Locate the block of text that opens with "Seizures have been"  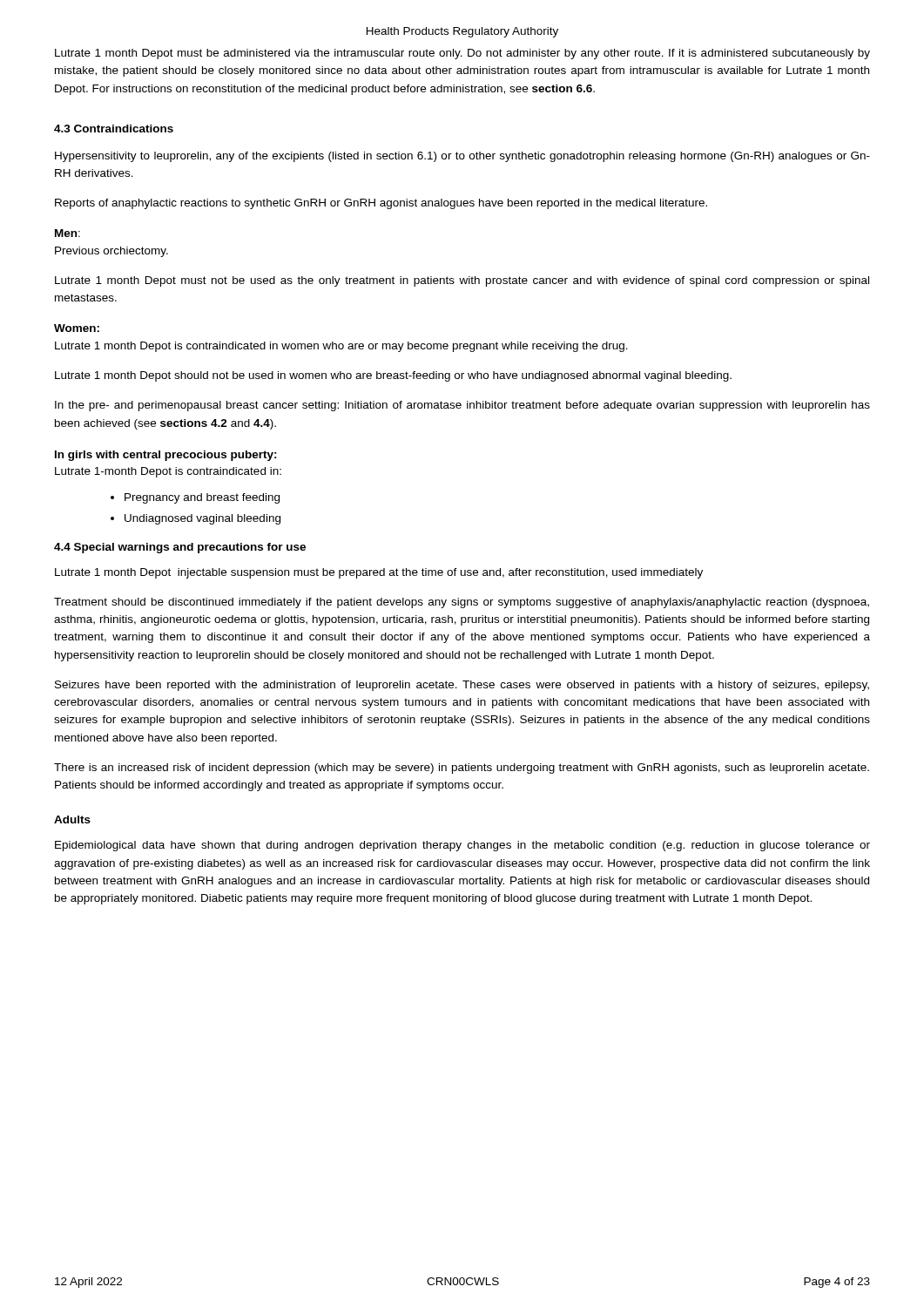tap(462, 711)
